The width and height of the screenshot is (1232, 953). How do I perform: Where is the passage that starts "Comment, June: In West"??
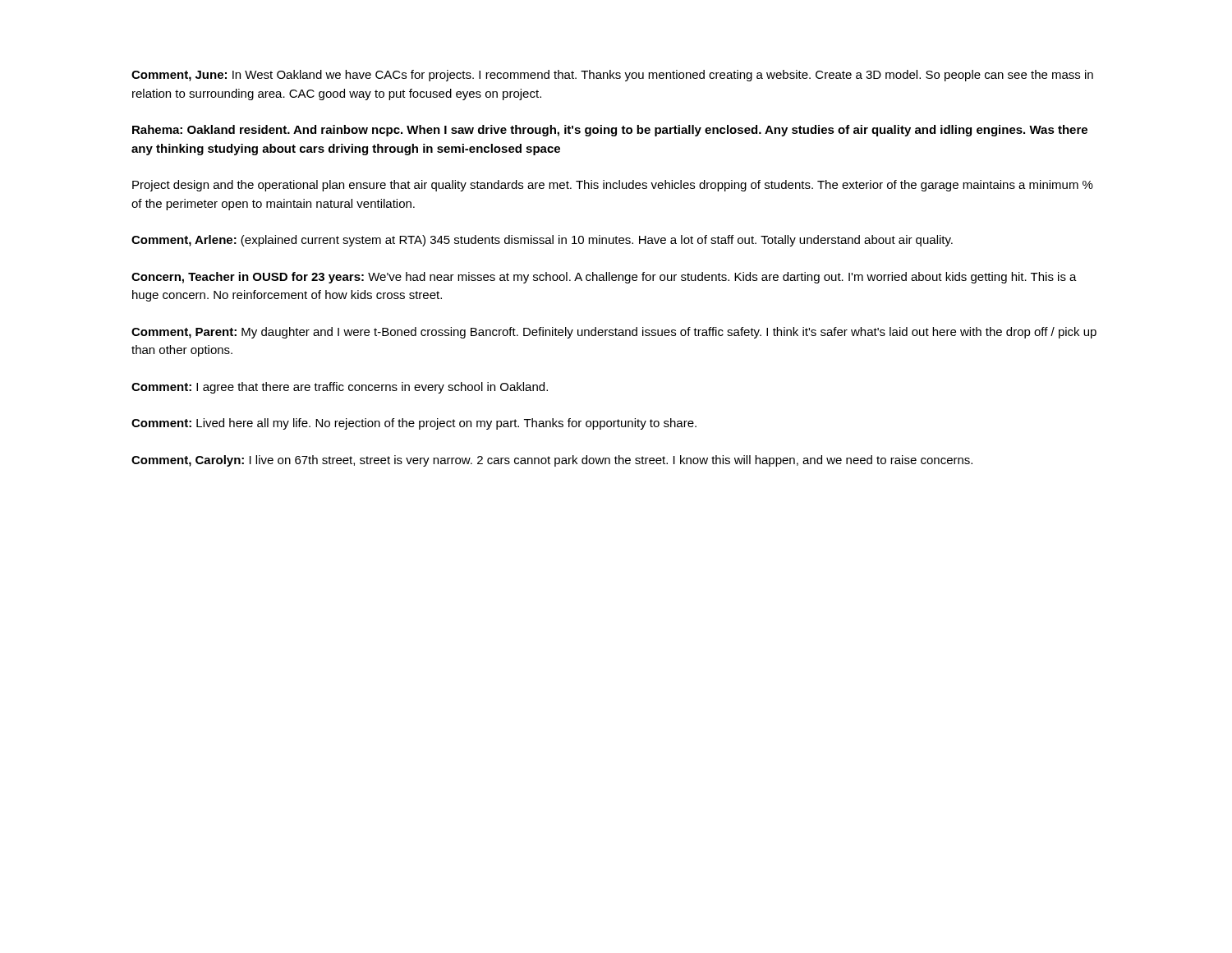(x=613, y=84)
